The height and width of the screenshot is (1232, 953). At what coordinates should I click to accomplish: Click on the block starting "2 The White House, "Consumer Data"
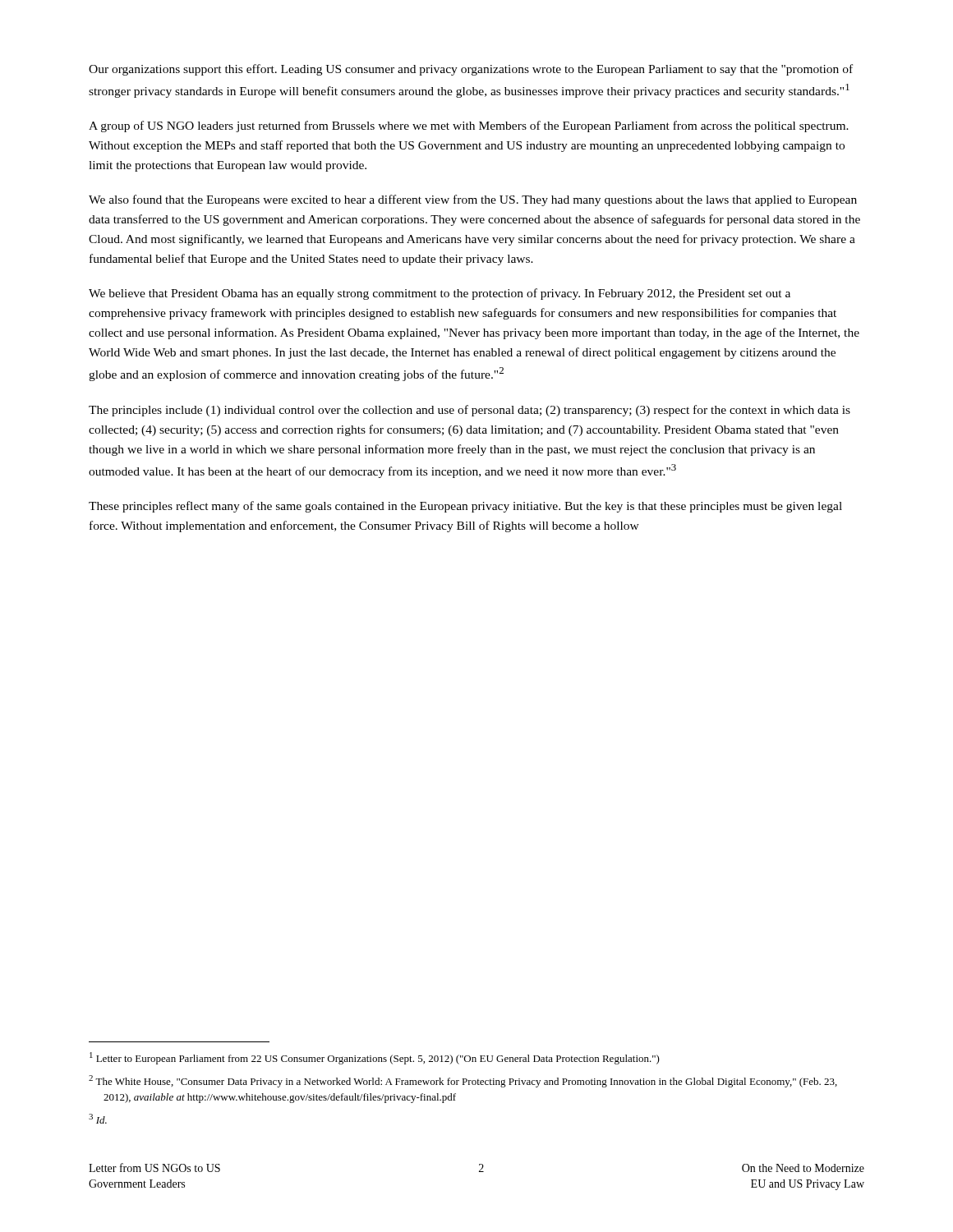463,1088
